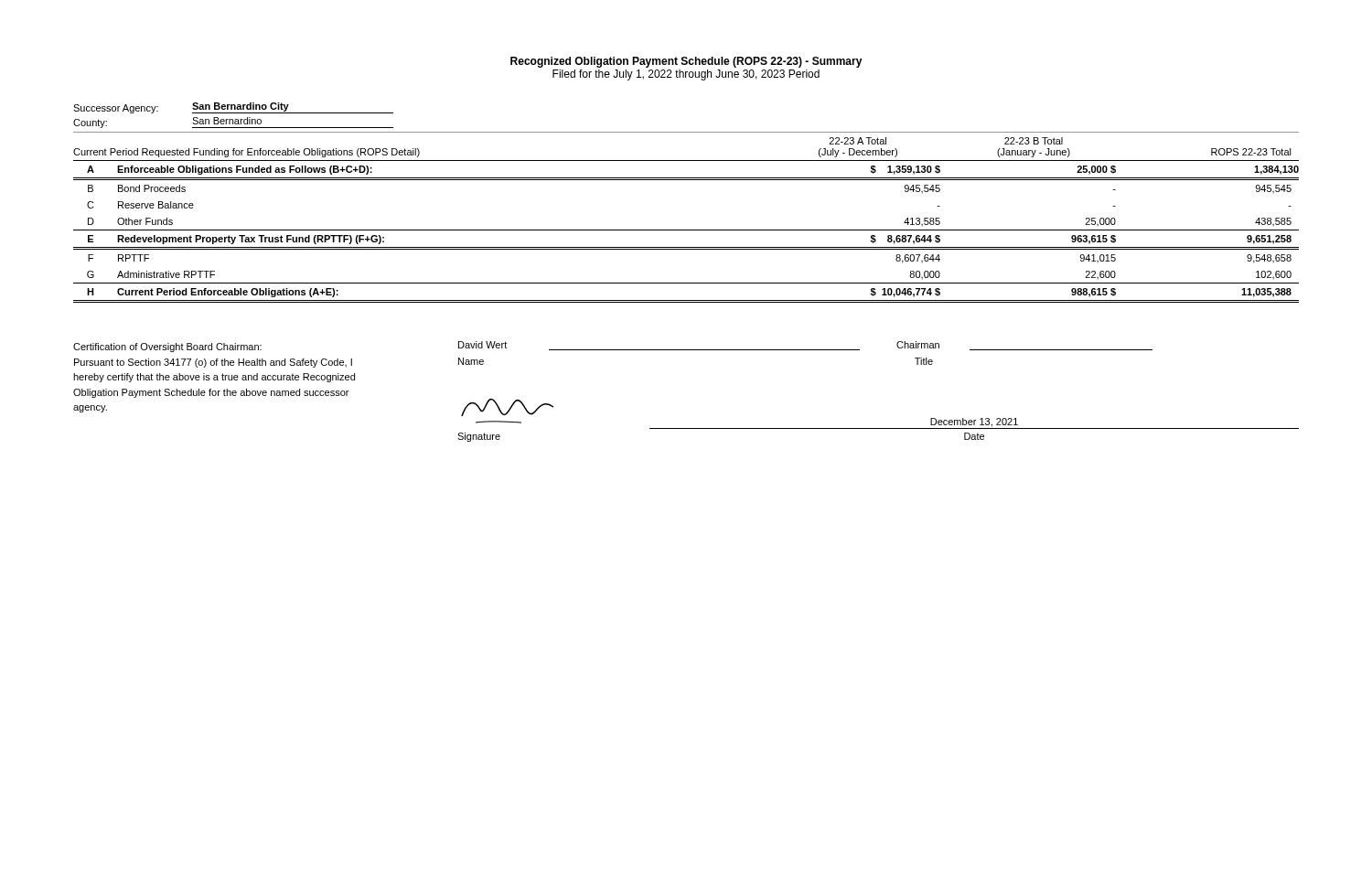1372x888 pixels.
Task: Click on the table containing "$ 8,687,644 $"
Action: pyautogui.click(x=686, y=217)
